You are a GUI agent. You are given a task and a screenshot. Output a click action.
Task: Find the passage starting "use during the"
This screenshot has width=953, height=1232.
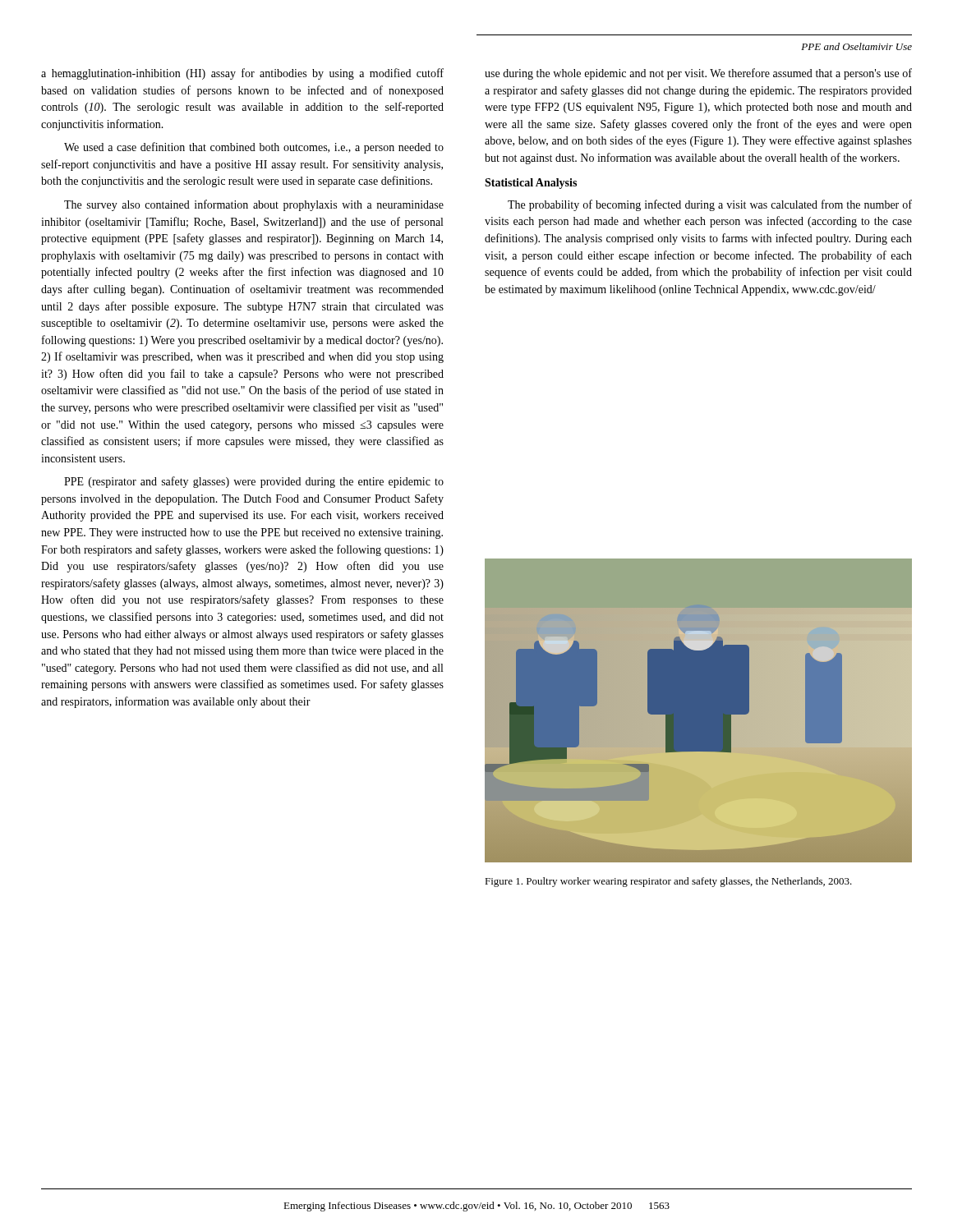(698, 116)
